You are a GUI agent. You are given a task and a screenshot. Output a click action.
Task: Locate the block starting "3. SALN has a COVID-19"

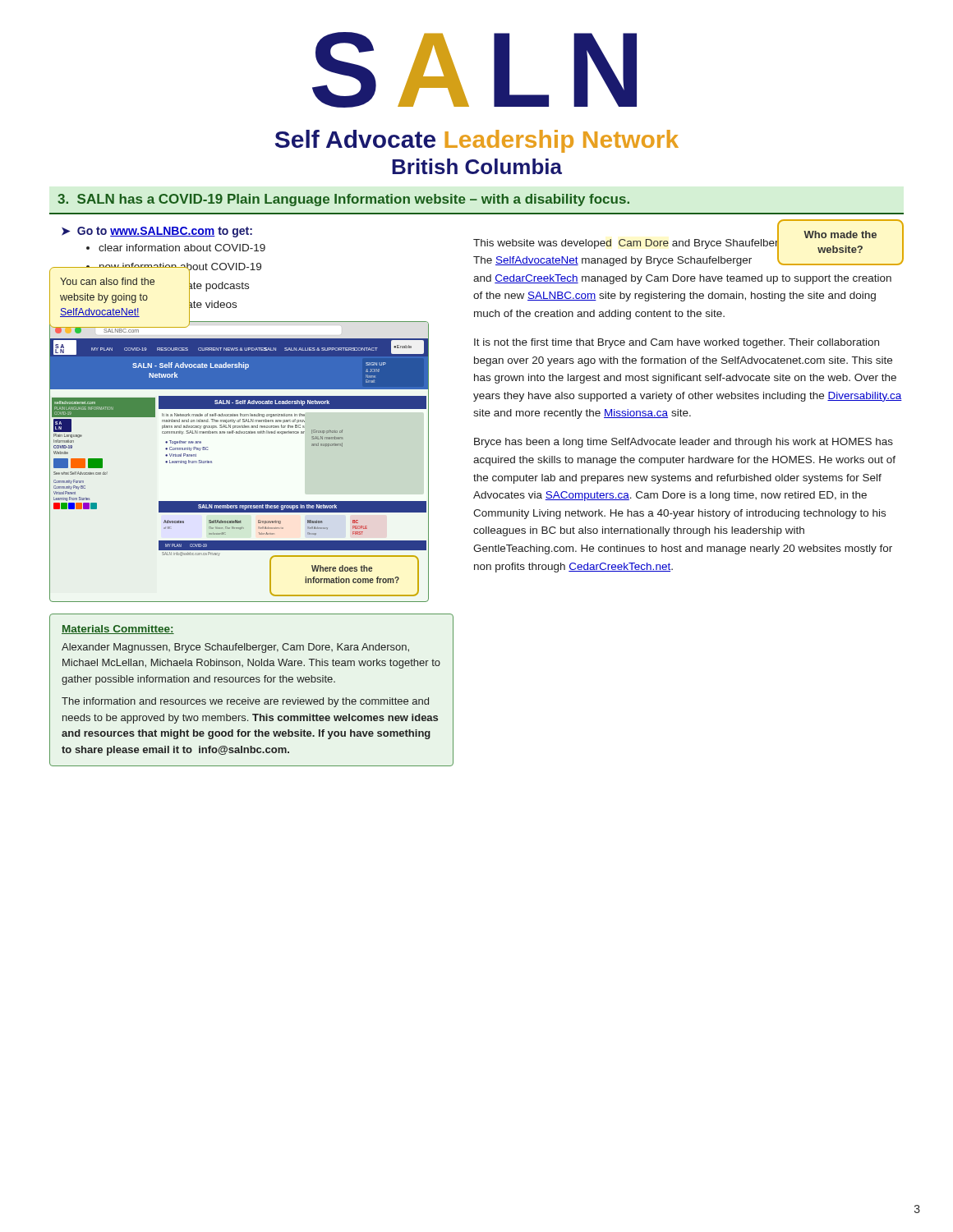click(x=344, y=199)
